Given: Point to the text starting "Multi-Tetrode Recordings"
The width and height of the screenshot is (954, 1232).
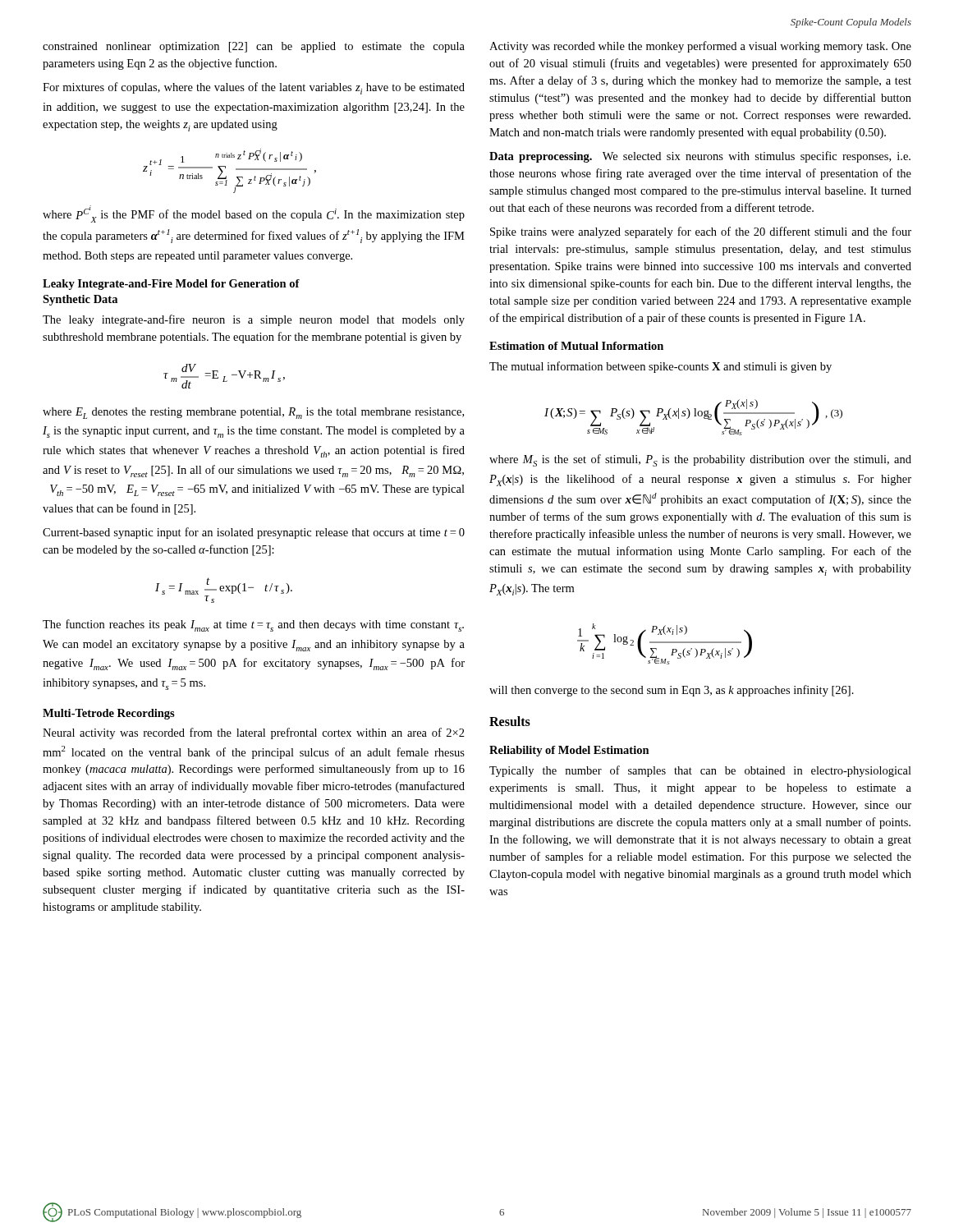Looking at the screenshot, I should point(109,713).
